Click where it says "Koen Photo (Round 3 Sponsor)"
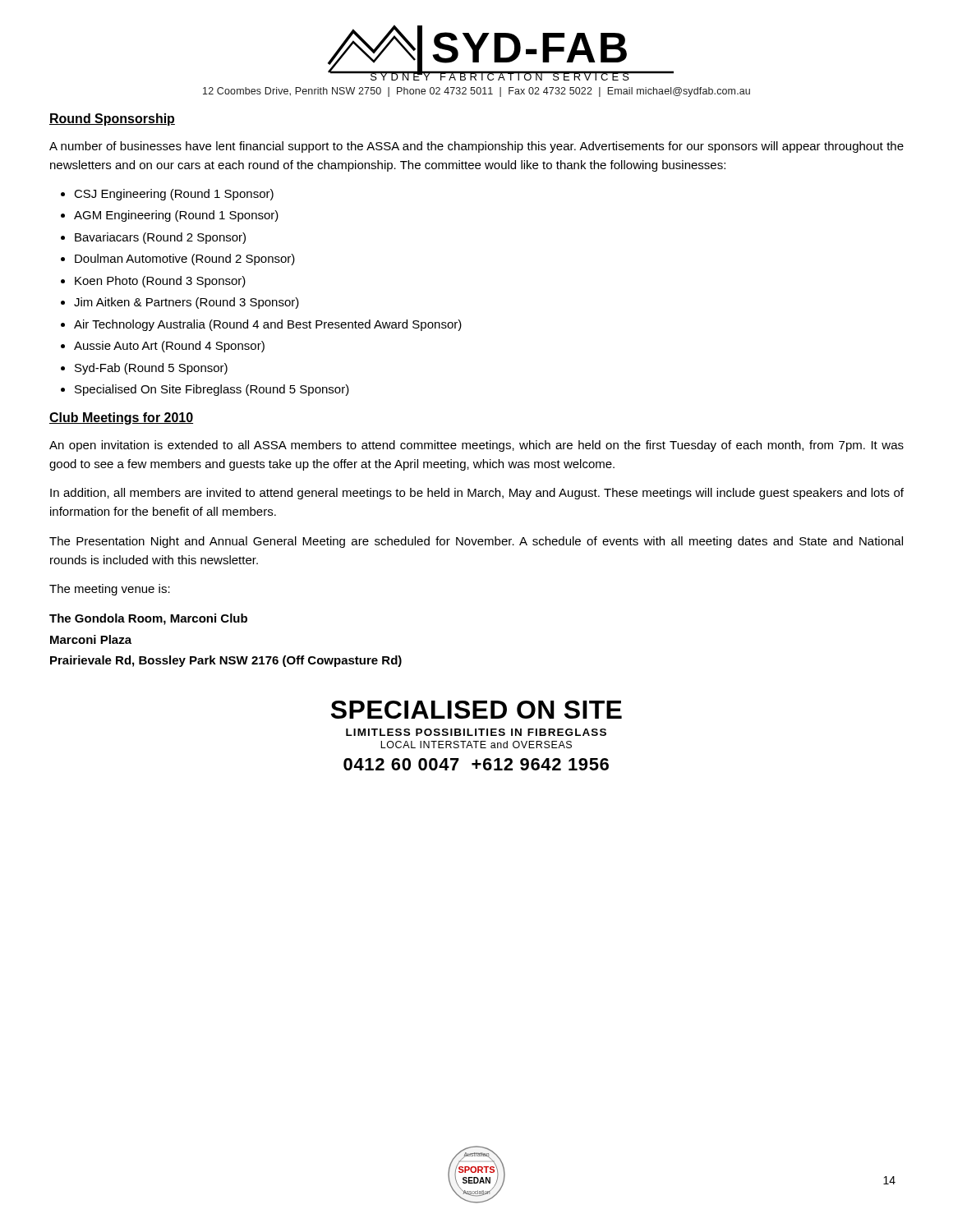This screenshot has width=953, height=1232. (160, 280)
